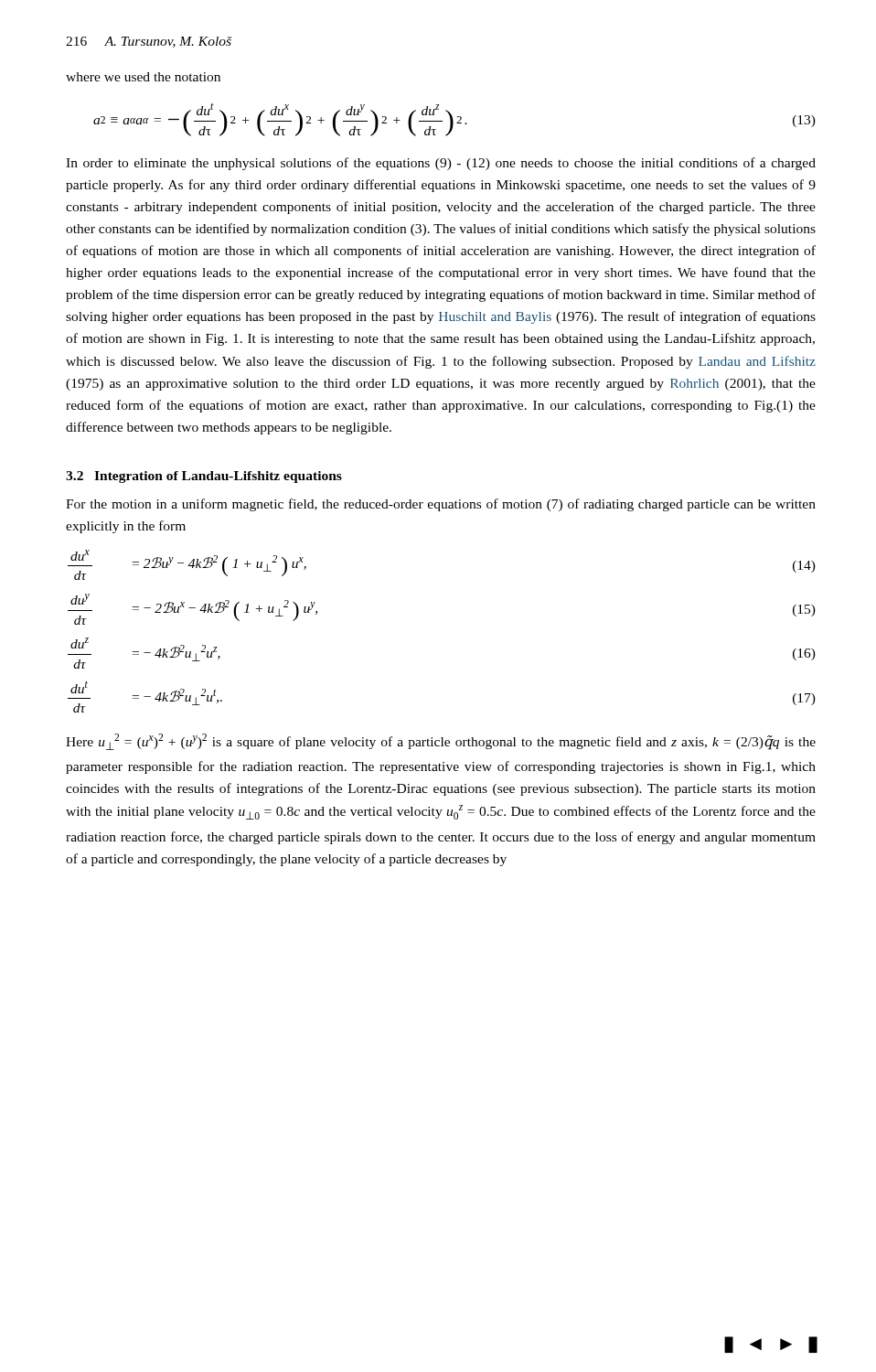Navigate to the passage starting "For the motion in a"
Screen dimensions: 1372x876
click(441, 514)
